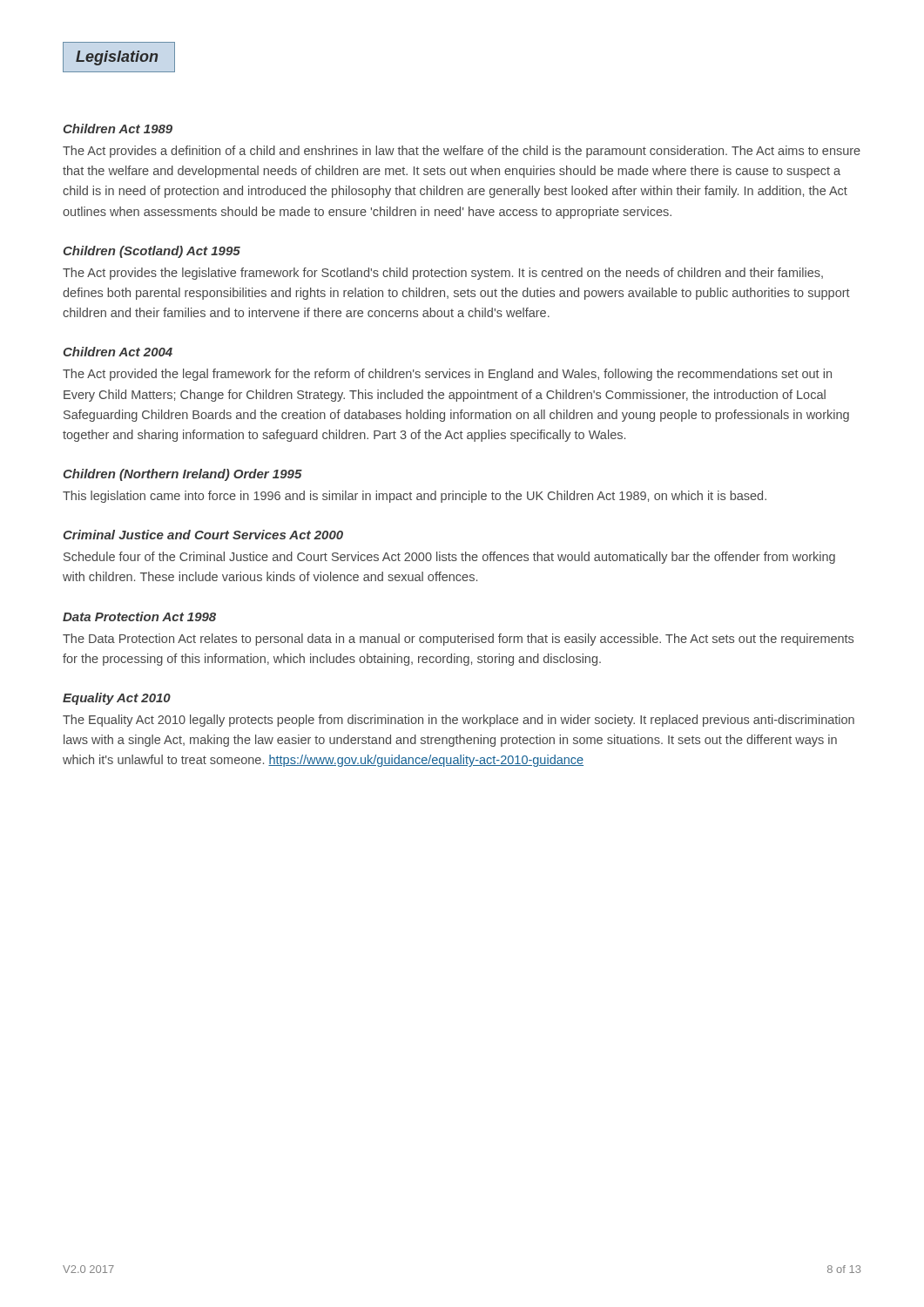The width and height of the screenshot is (924, 1307).
Task: Click where it says "Children Act 2004"
Action: click(118, 352)
